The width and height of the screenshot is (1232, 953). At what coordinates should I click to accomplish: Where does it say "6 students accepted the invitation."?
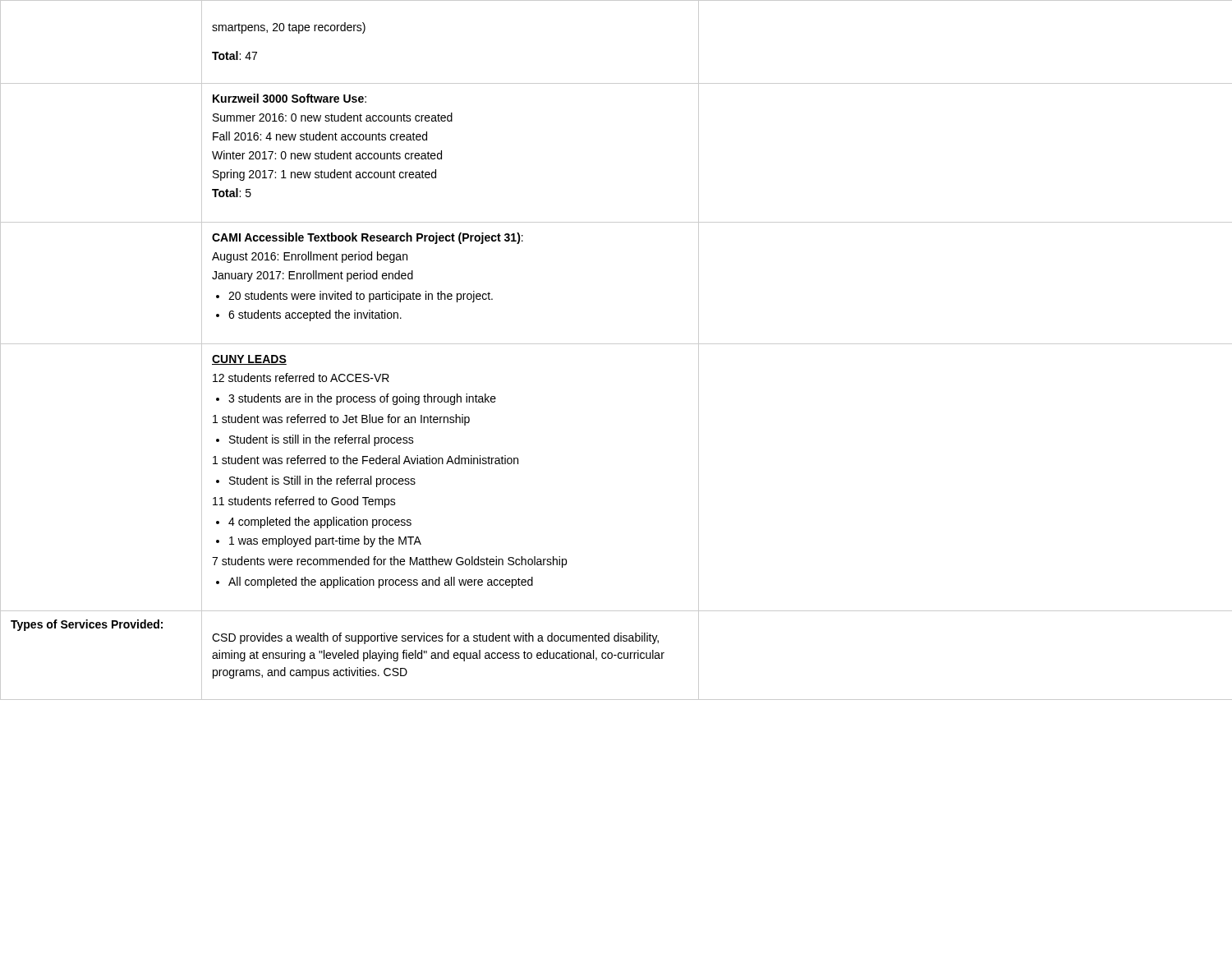[x=315, y=315]
